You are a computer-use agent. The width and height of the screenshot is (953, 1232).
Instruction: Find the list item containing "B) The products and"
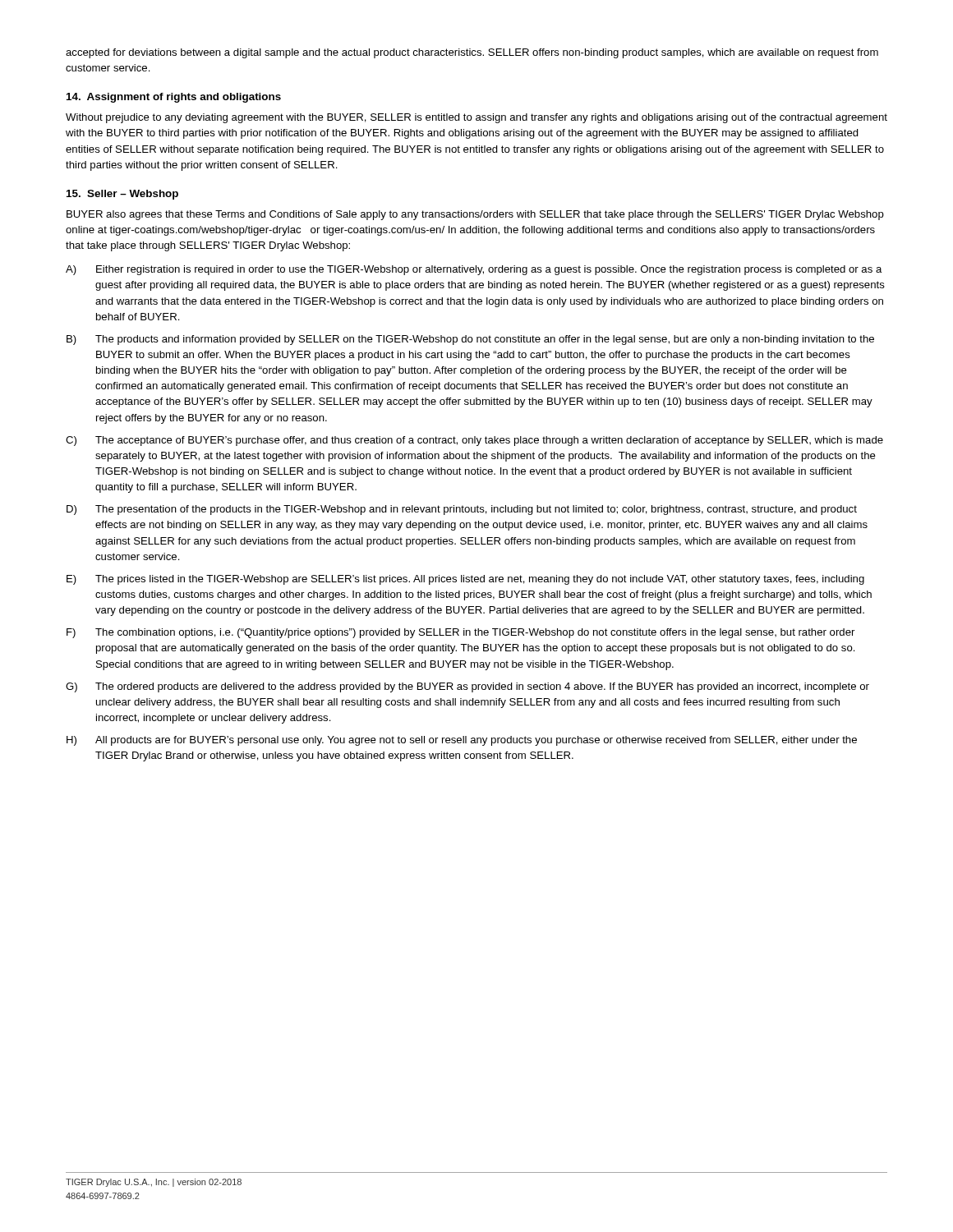click(x=476, y=378)
